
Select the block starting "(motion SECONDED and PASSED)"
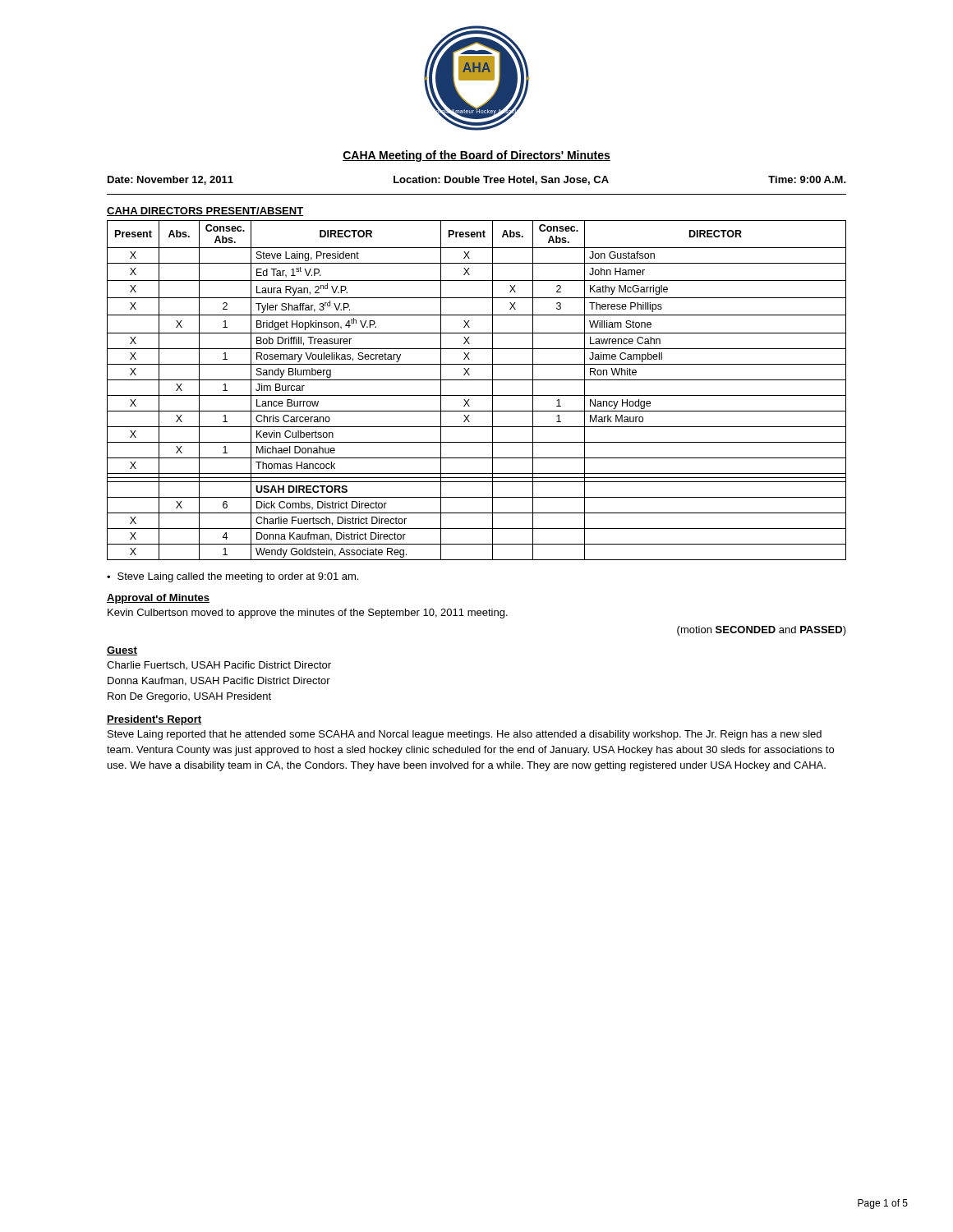(x=761, y=630)
